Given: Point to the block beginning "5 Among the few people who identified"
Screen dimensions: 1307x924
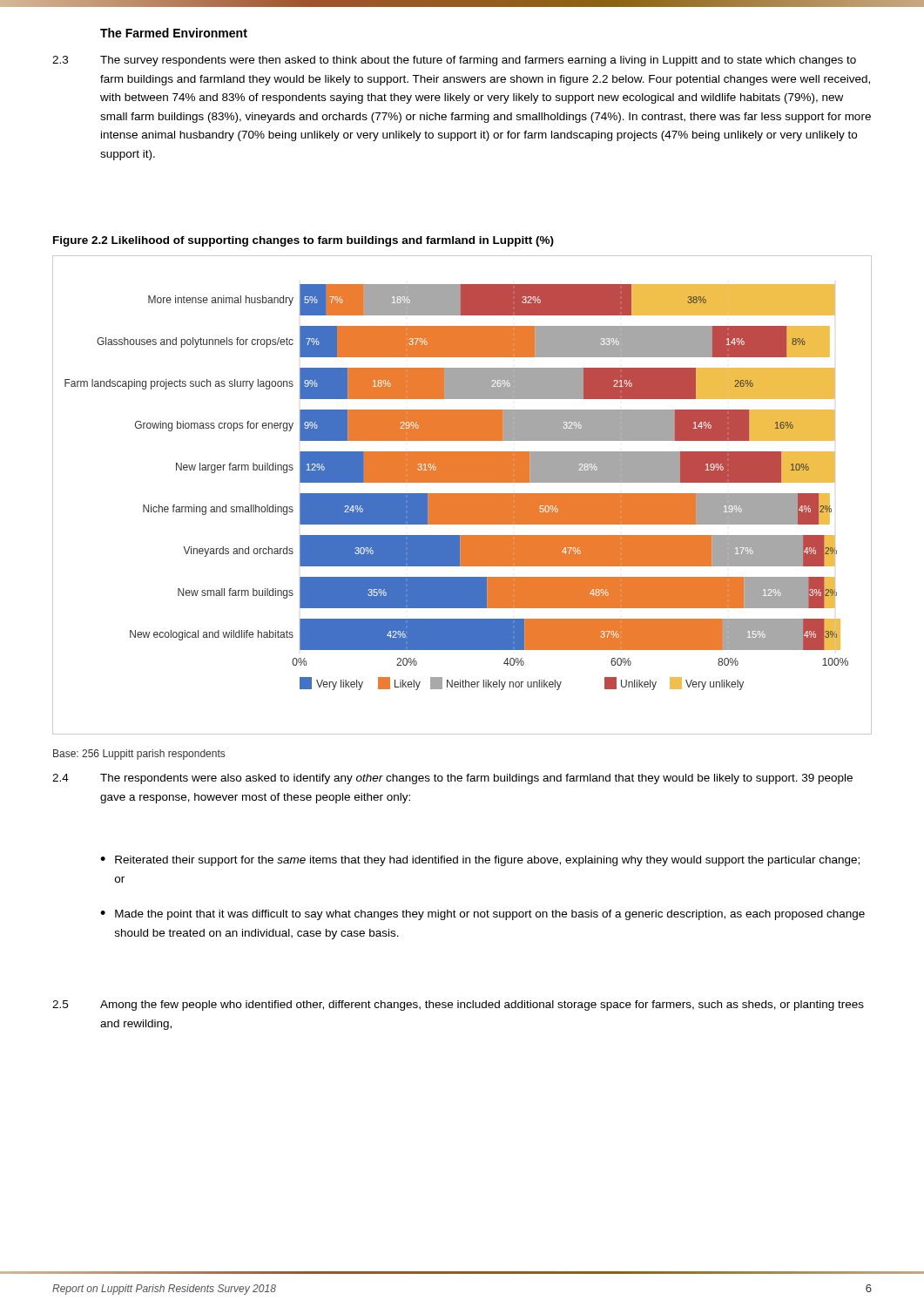Looking at the screenshot, I should (462, 1014).
